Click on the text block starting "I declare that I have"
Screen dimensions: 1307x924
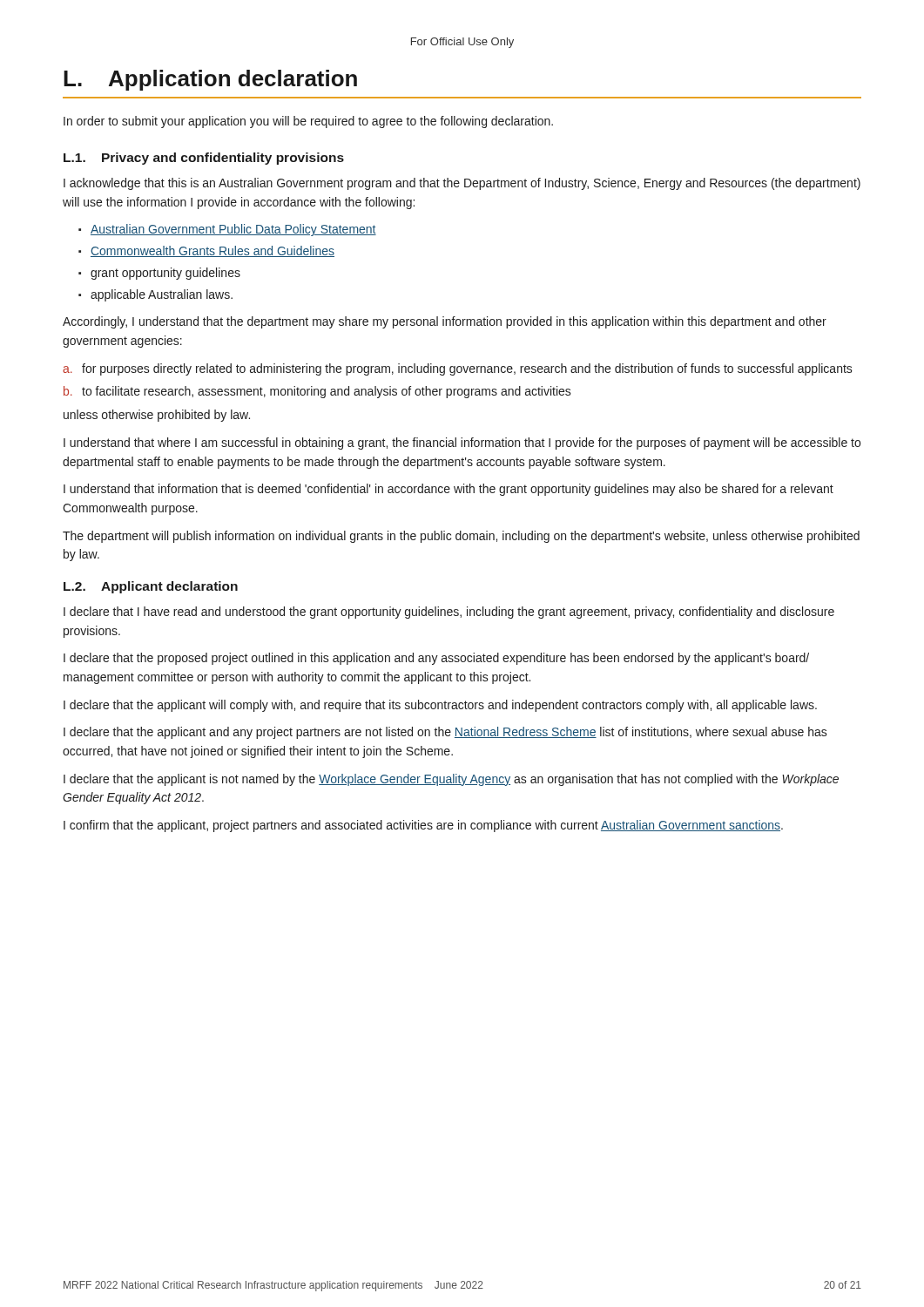449,621
